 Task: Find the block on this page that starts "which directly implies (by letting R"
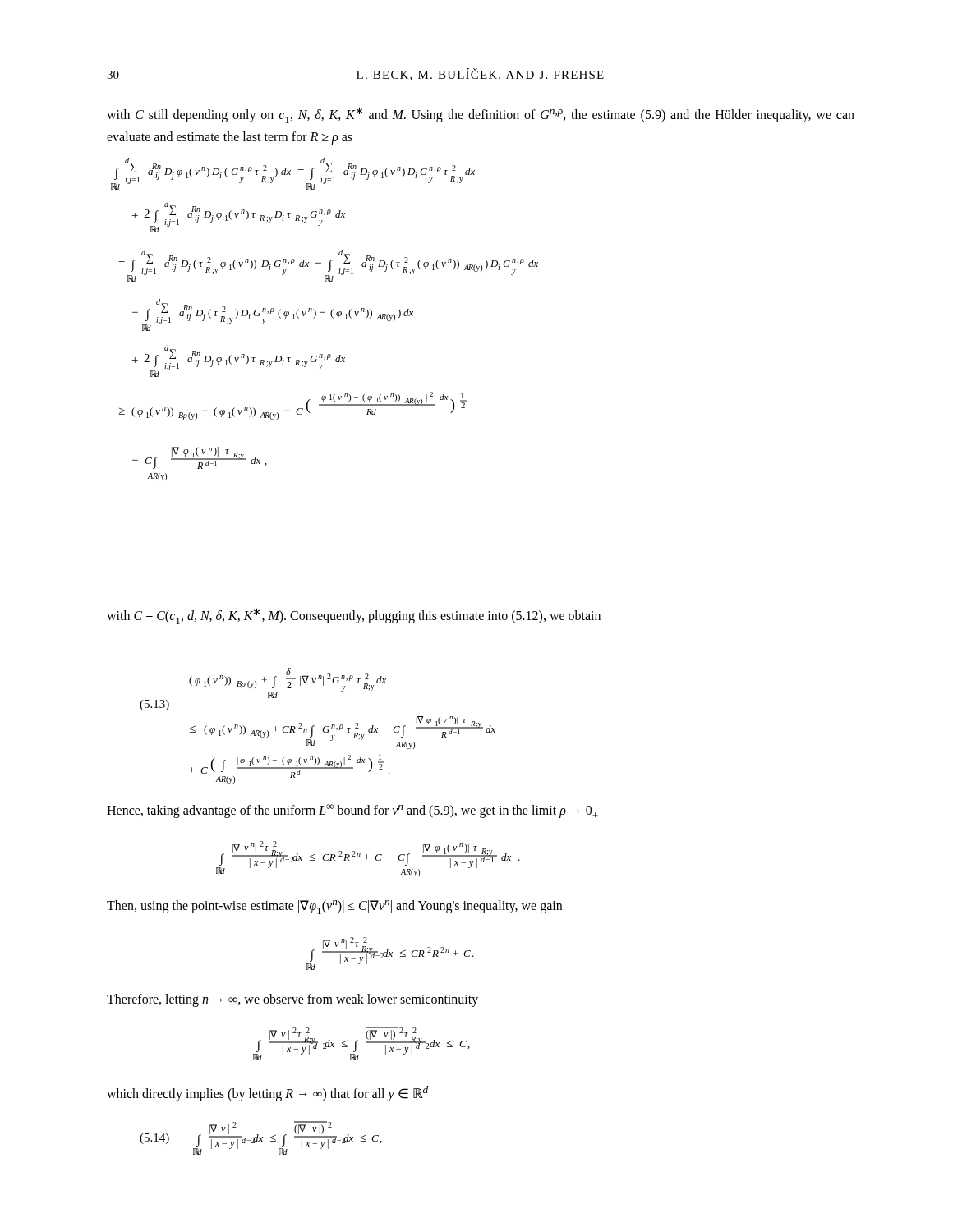268,1092
